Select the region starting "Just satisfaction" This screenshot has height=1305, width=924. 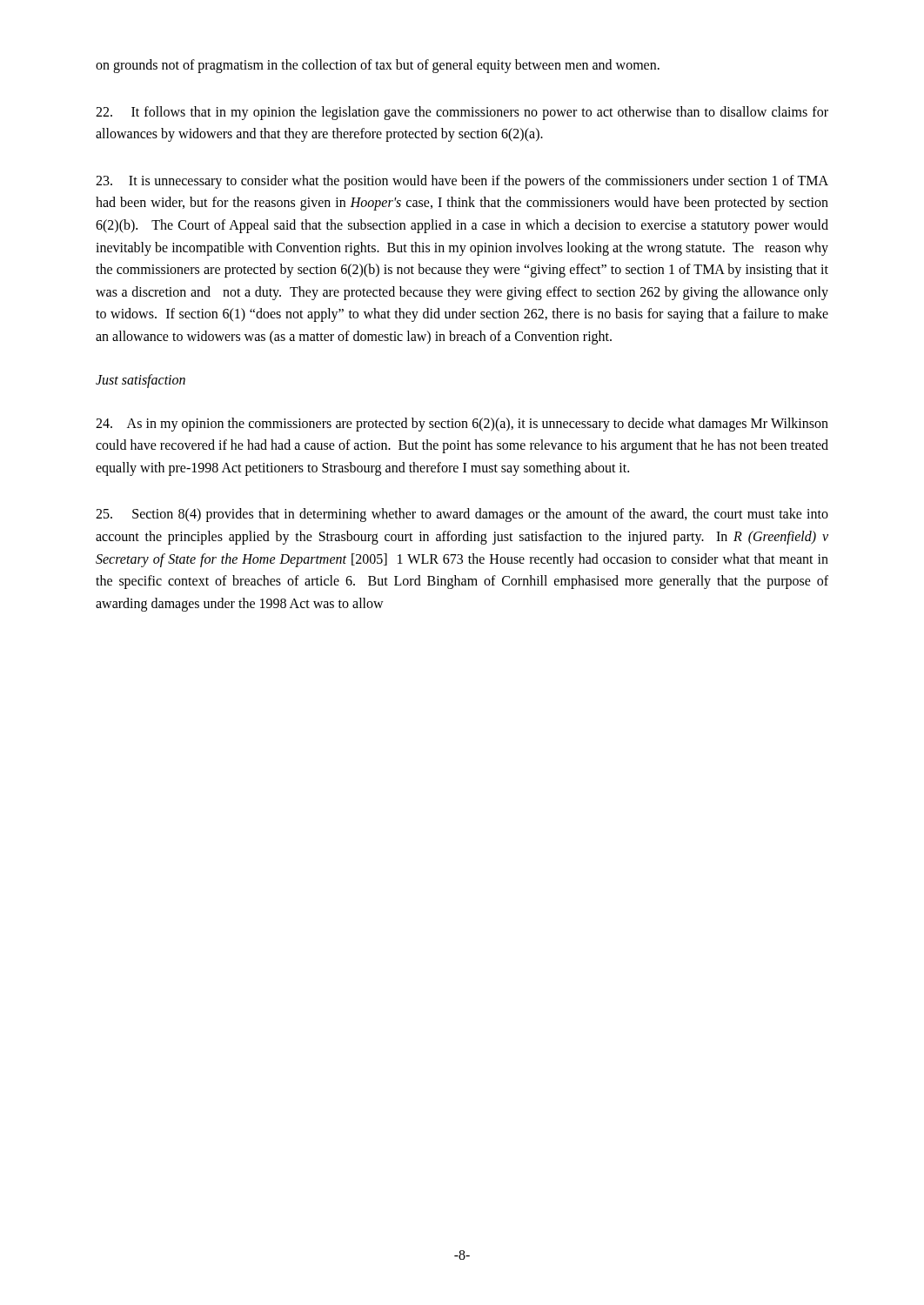(141, 379)
